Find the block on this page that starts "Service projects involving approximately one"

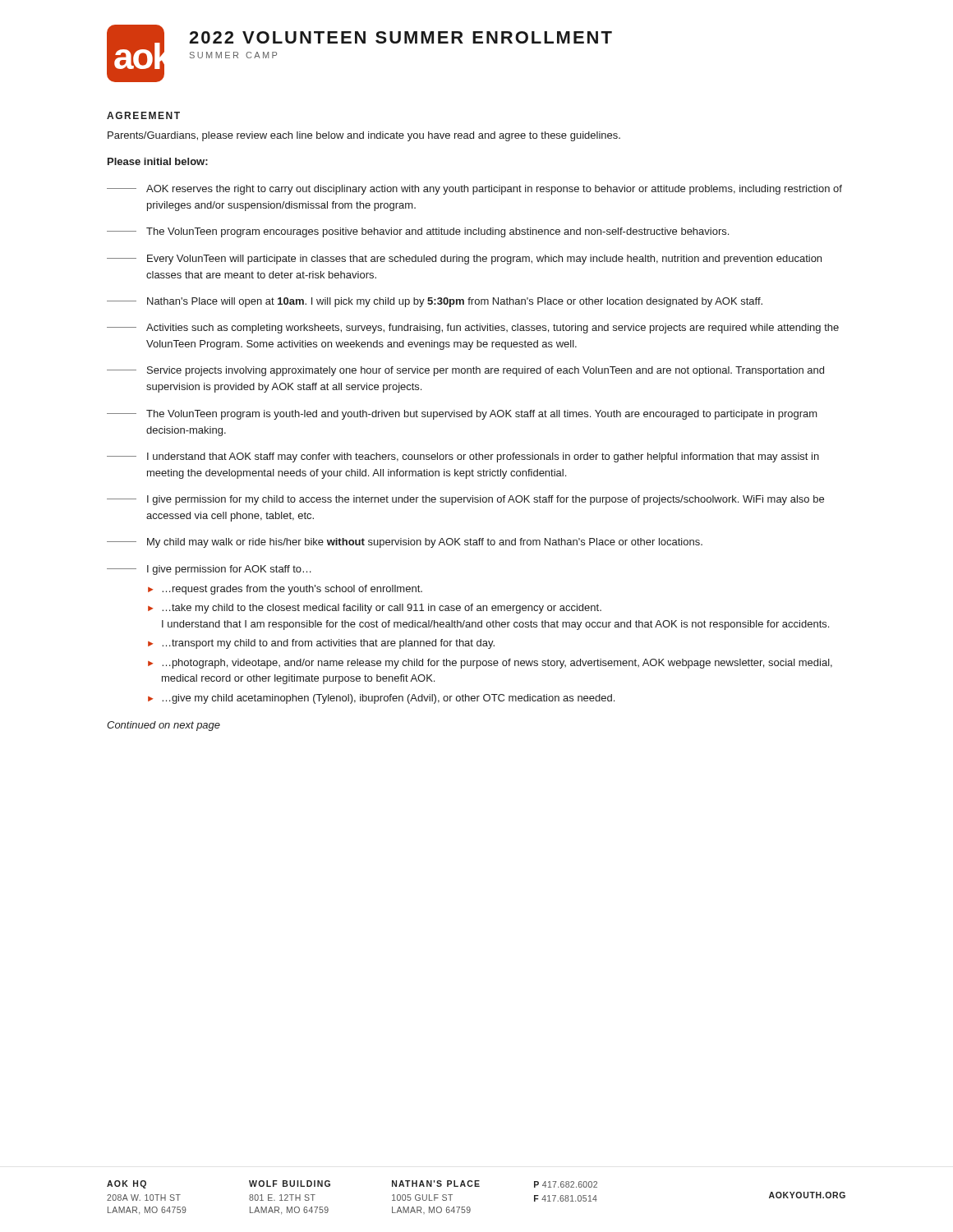click(476, 379)
